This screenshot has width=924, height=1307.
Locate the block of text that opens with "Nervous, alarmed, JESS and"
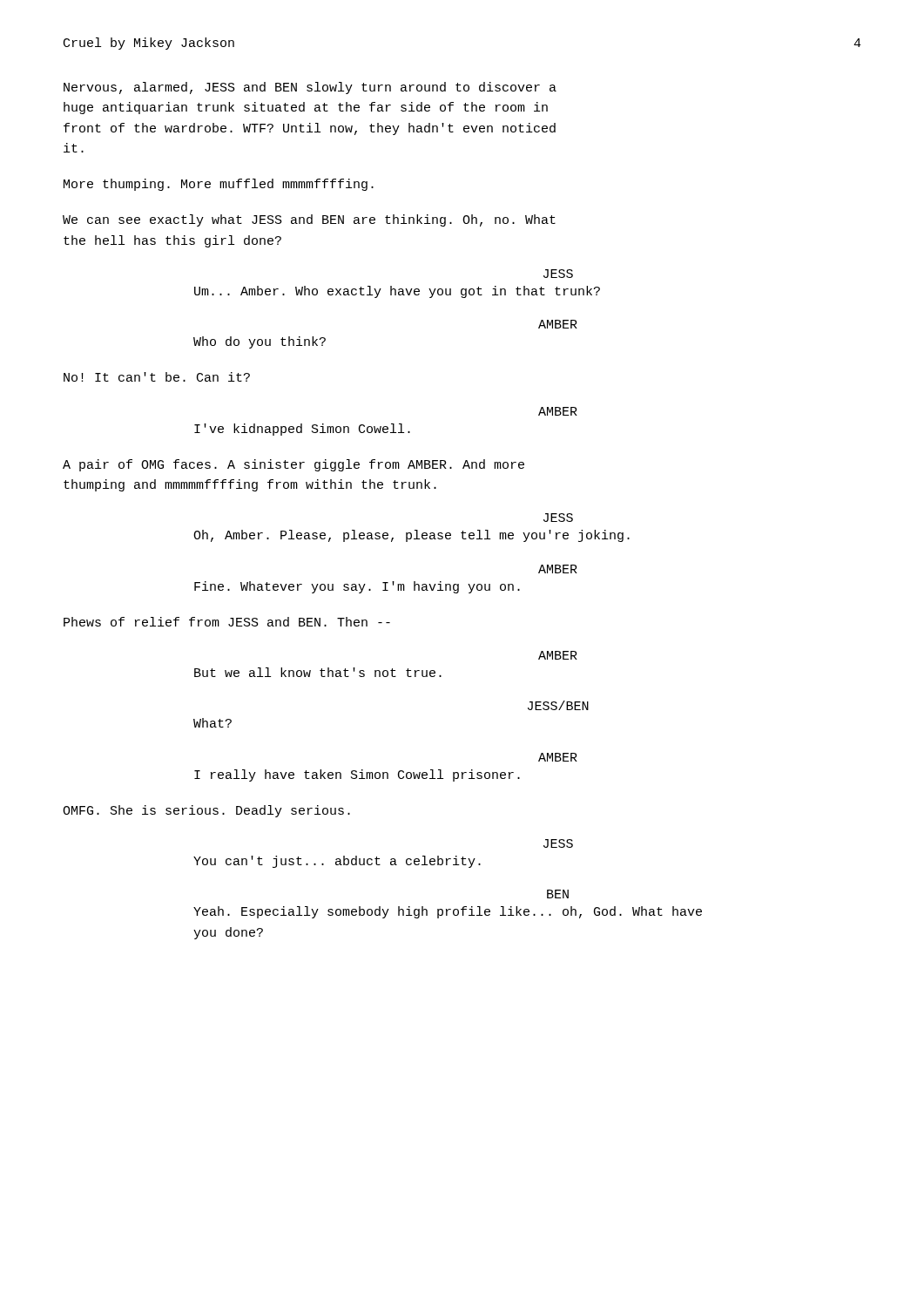point(310,119)
